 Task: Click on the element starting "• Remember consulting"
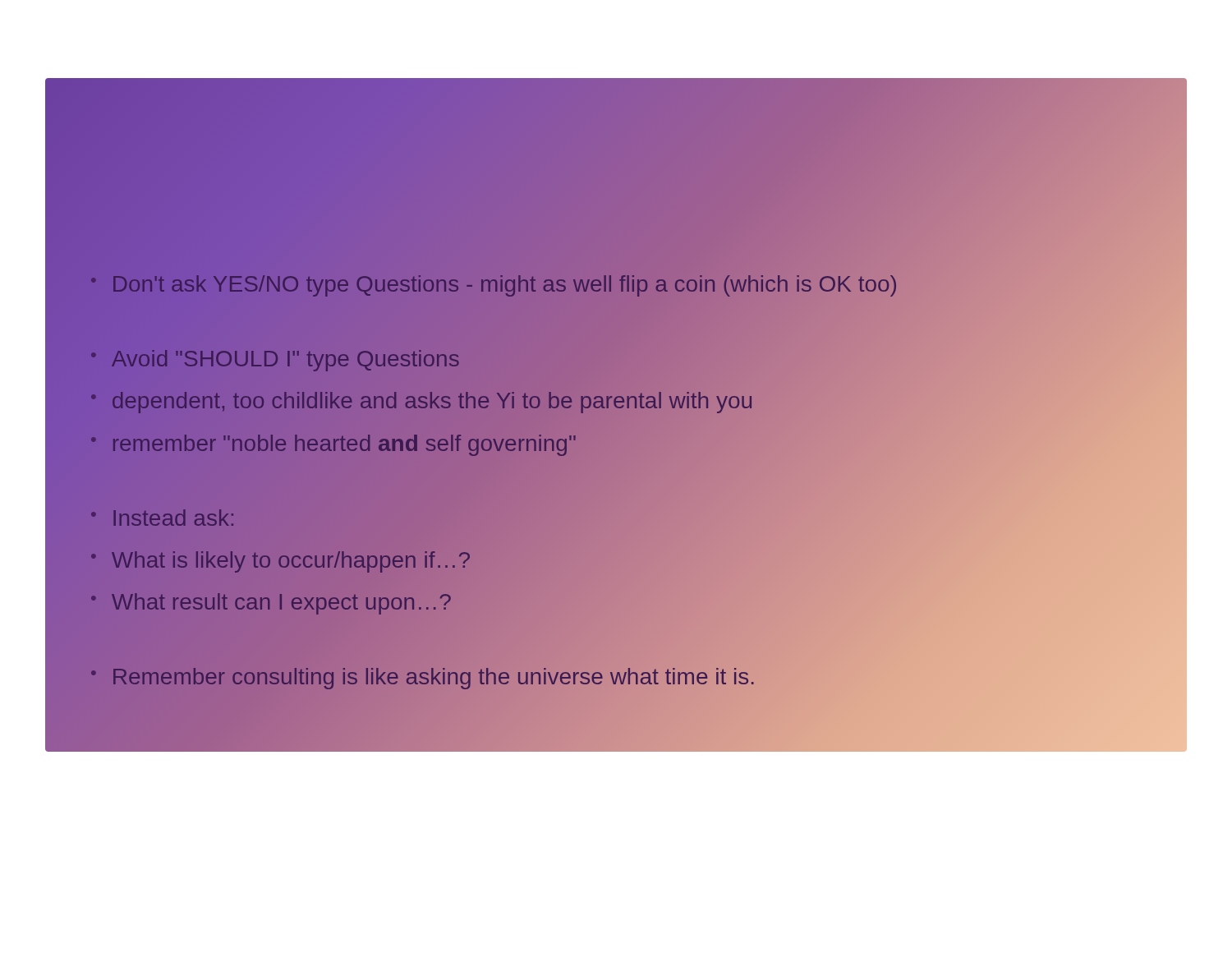click(x=423, y=677)
